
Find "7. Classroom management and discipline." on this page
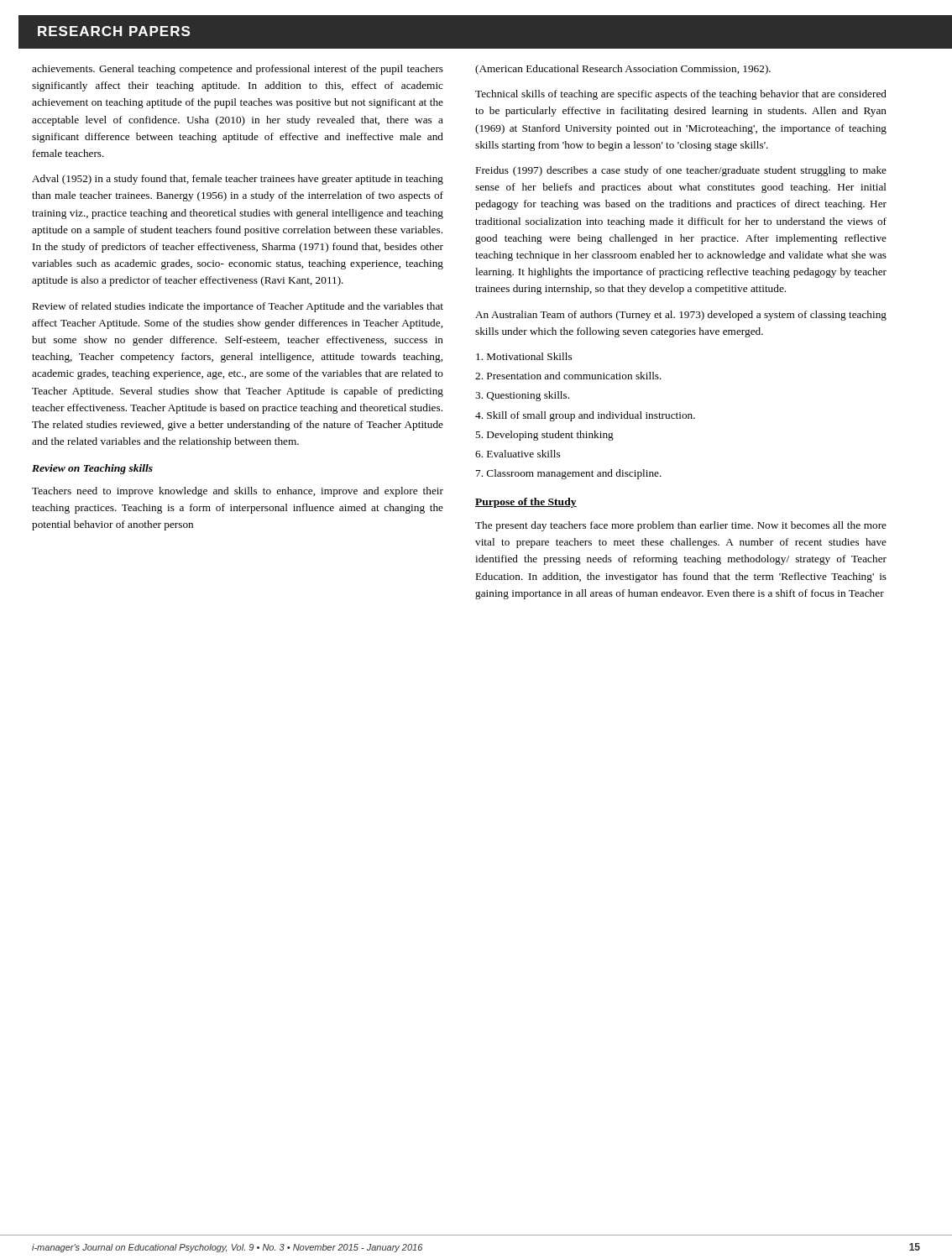point(568,473)
